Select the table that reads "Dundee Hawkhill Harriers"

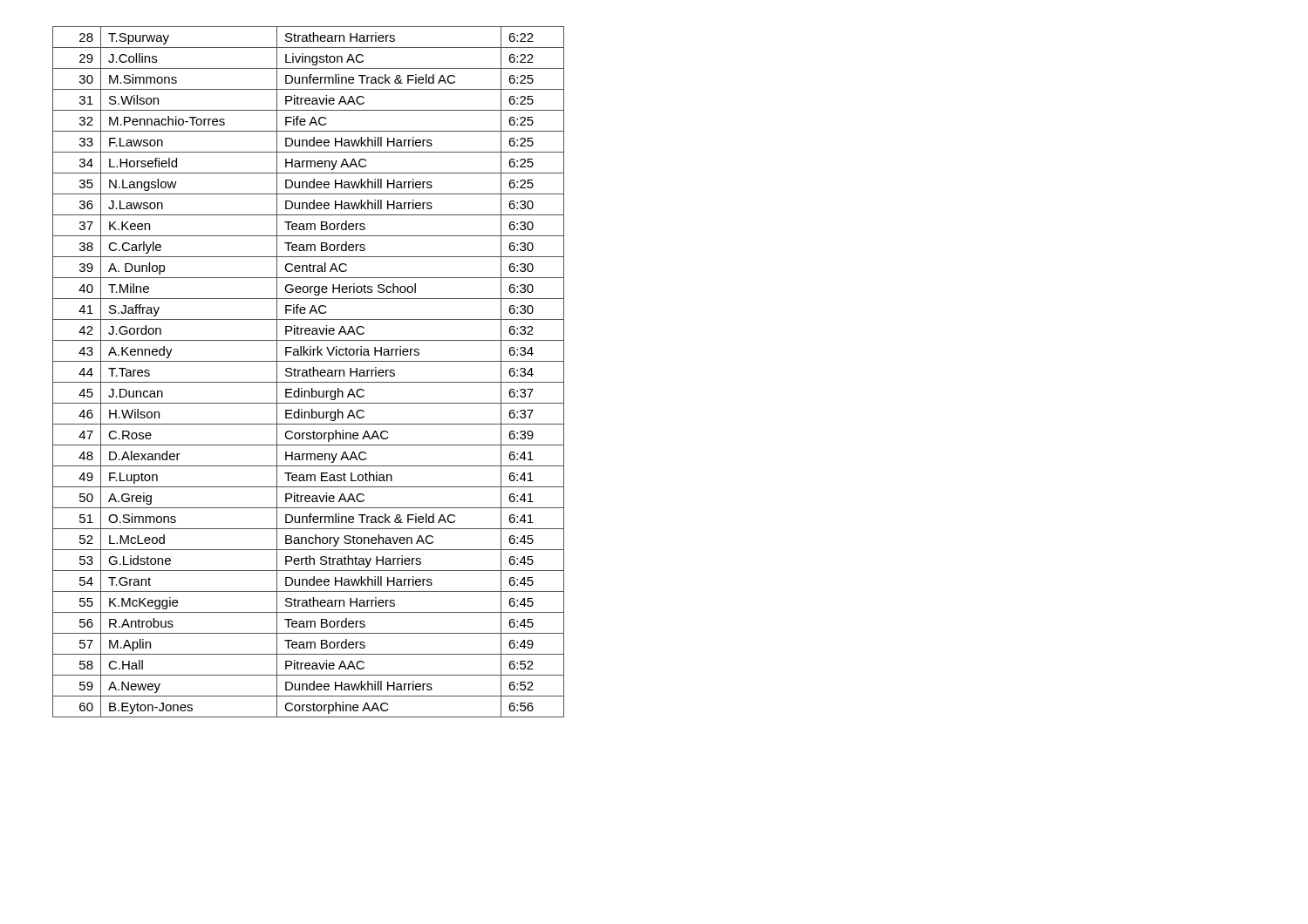click(308, 372)
